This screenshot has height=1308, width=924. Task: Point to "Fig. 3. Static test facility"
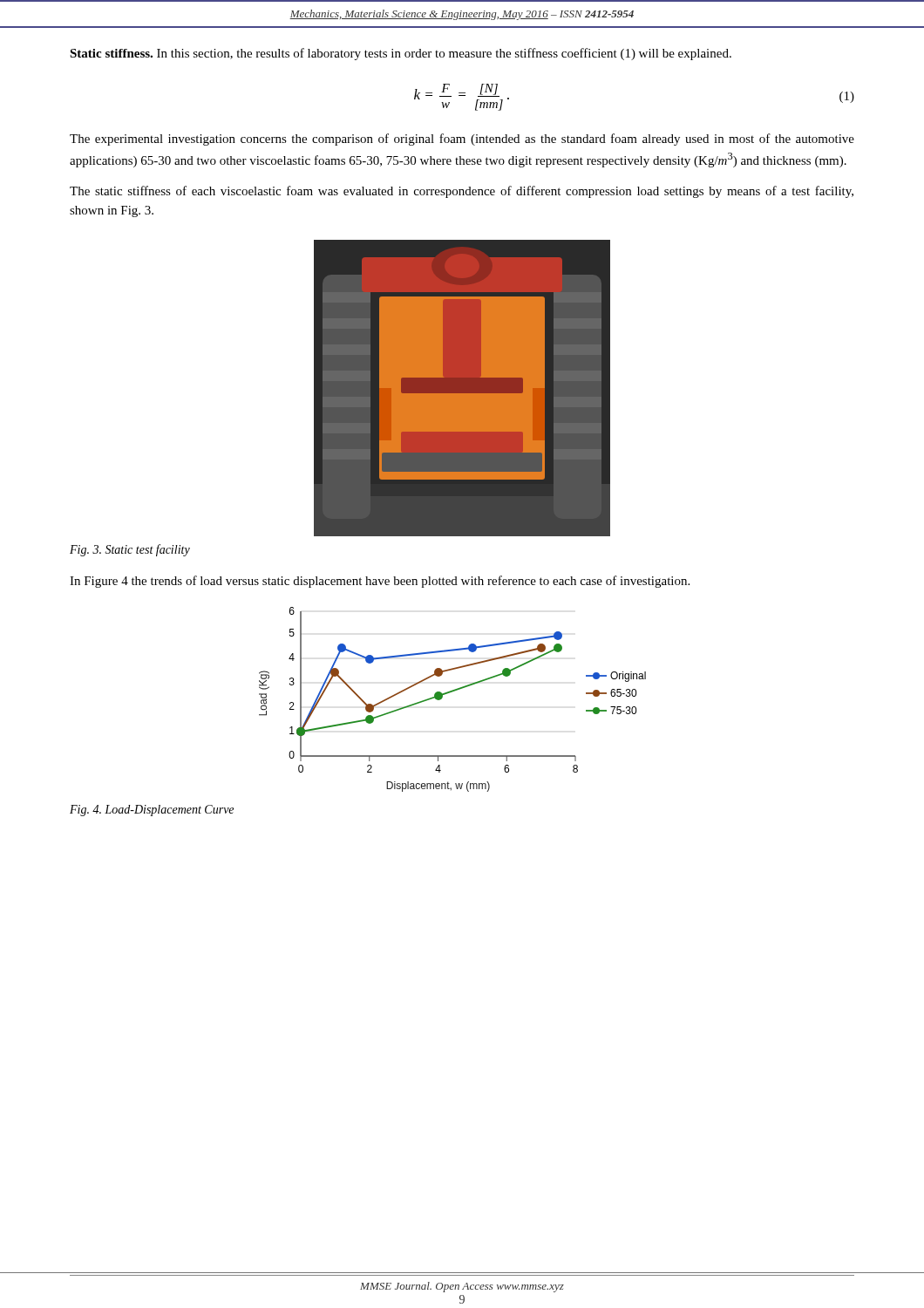pyautogui.click(x=130, y=549)
